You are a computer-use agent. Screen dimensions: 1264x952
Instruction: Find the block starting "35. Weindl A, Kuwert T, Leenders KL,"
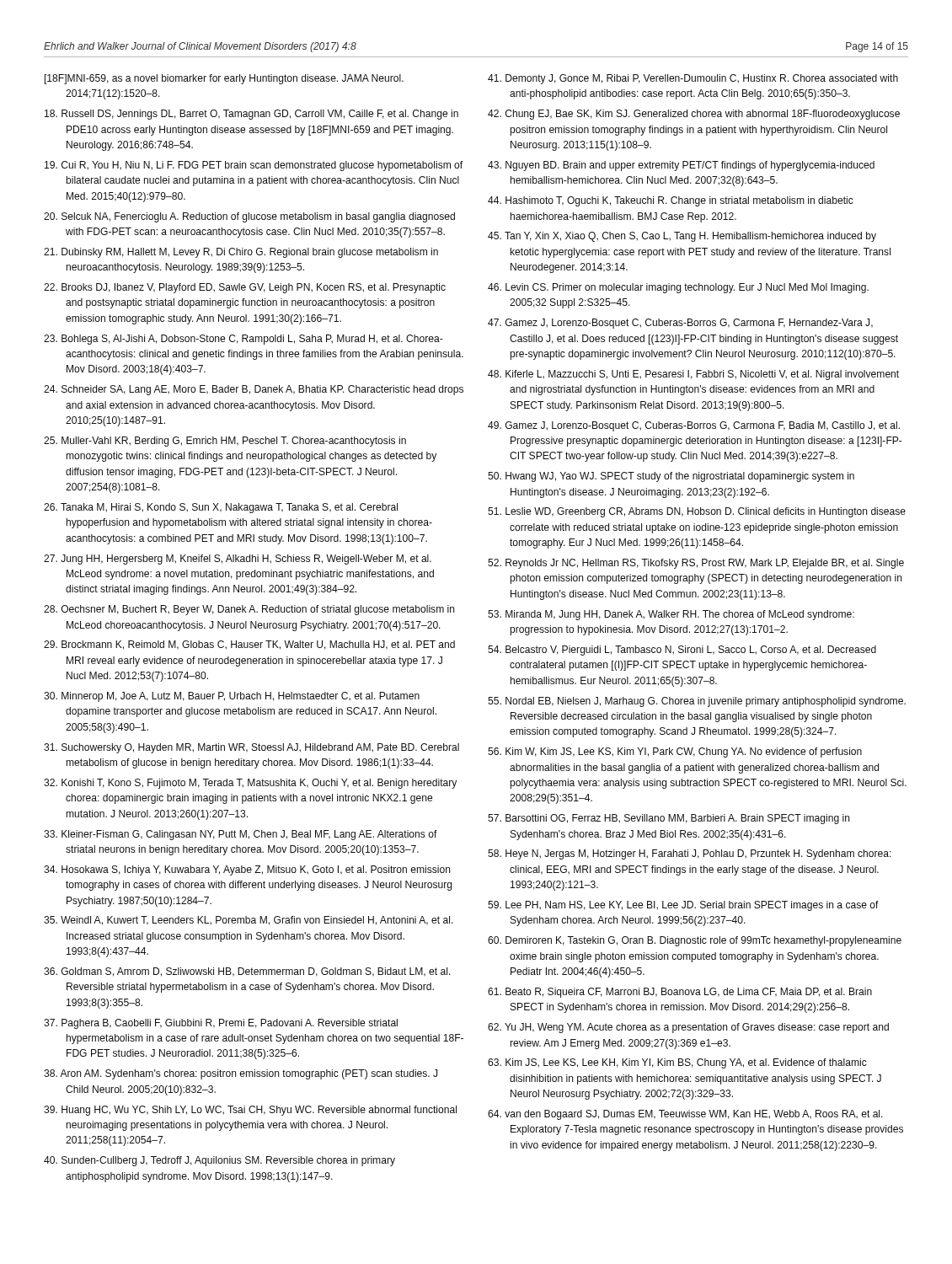pyautogui.click(x=249, y=936)
